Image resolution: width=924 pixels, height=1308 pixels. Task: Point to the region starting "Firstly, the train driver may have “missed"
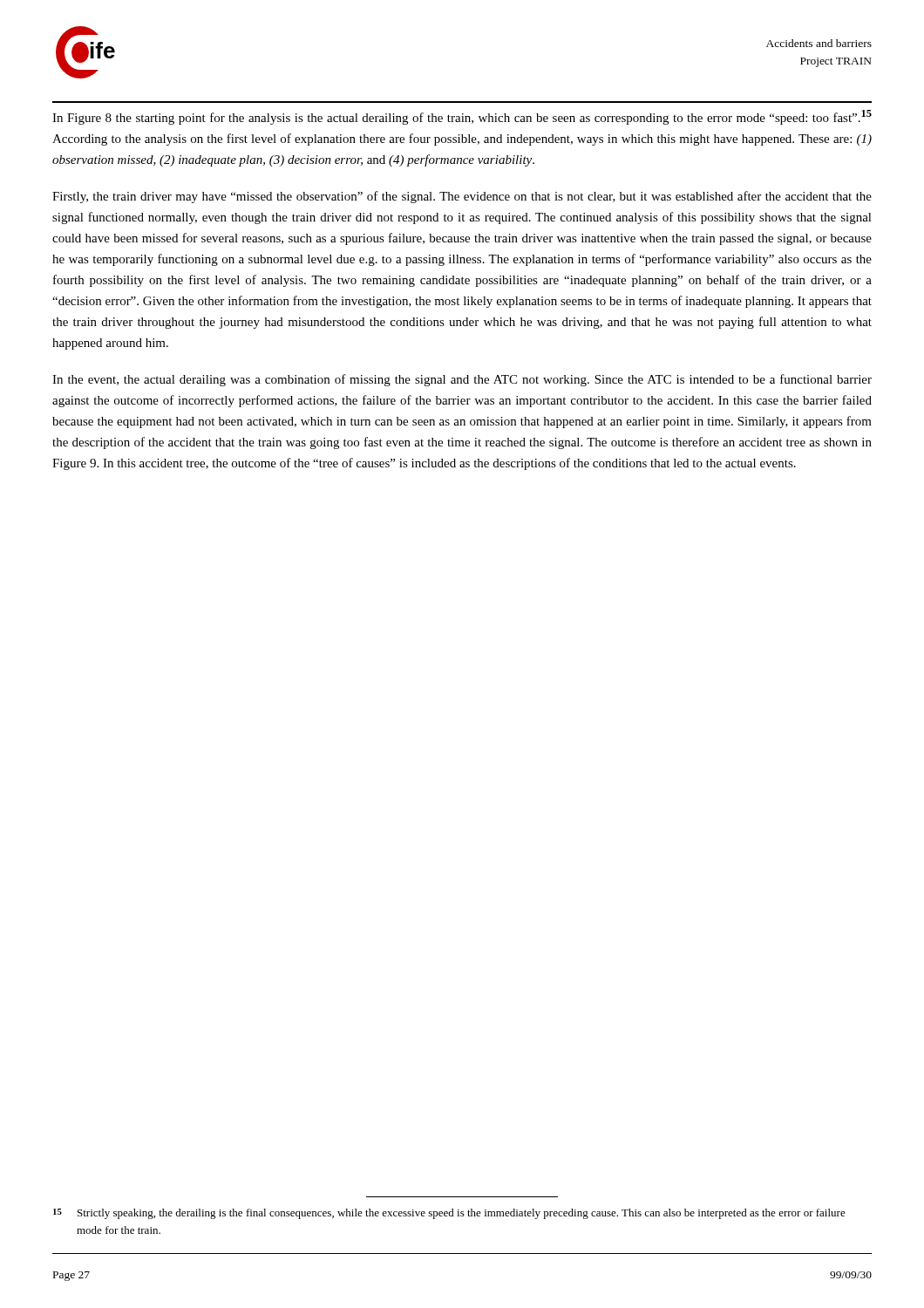coord(462,269)
